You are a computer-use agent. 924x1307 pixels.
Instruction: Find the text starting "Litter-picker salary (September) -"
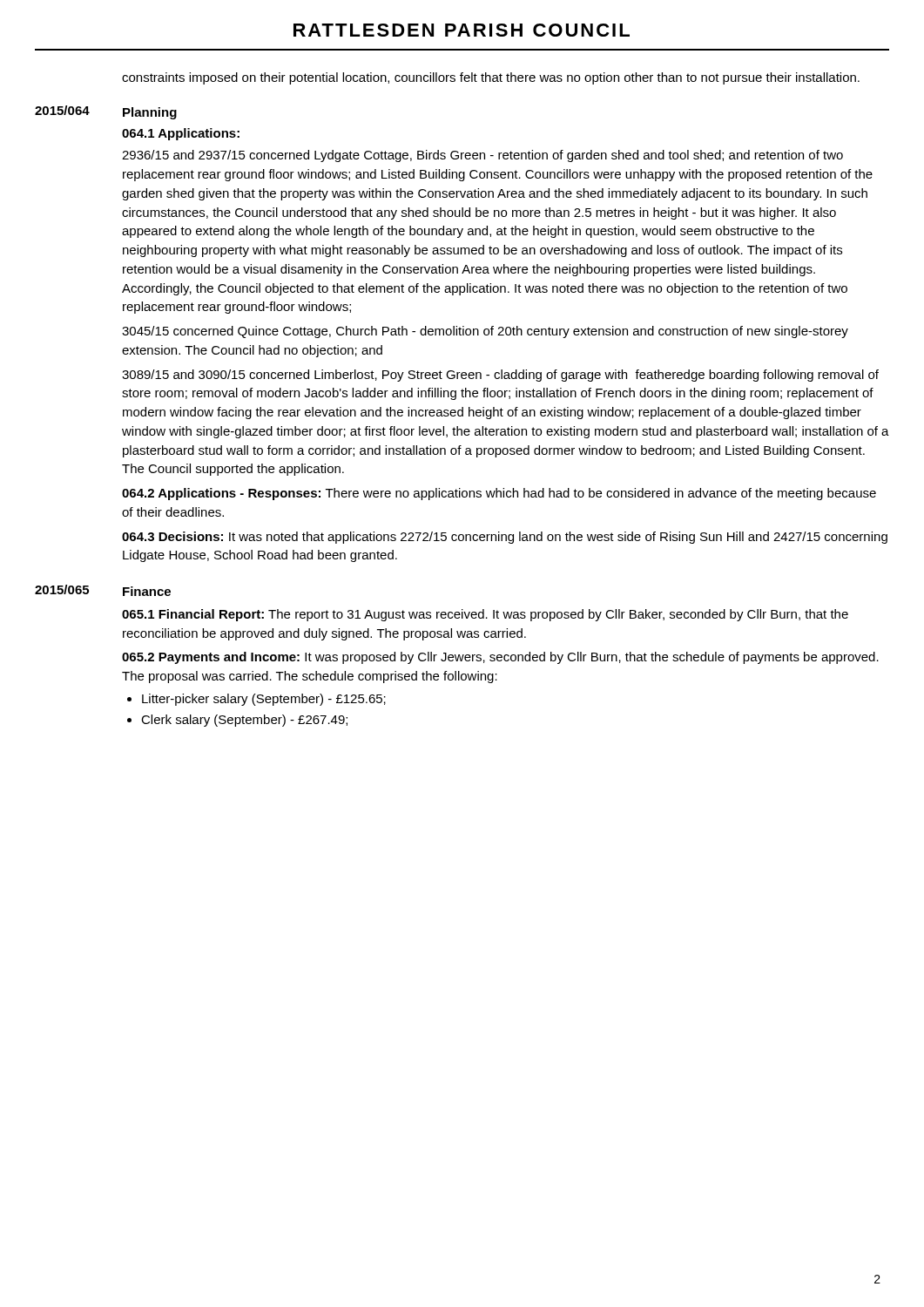pyautogui.click(x=264, y=698)
